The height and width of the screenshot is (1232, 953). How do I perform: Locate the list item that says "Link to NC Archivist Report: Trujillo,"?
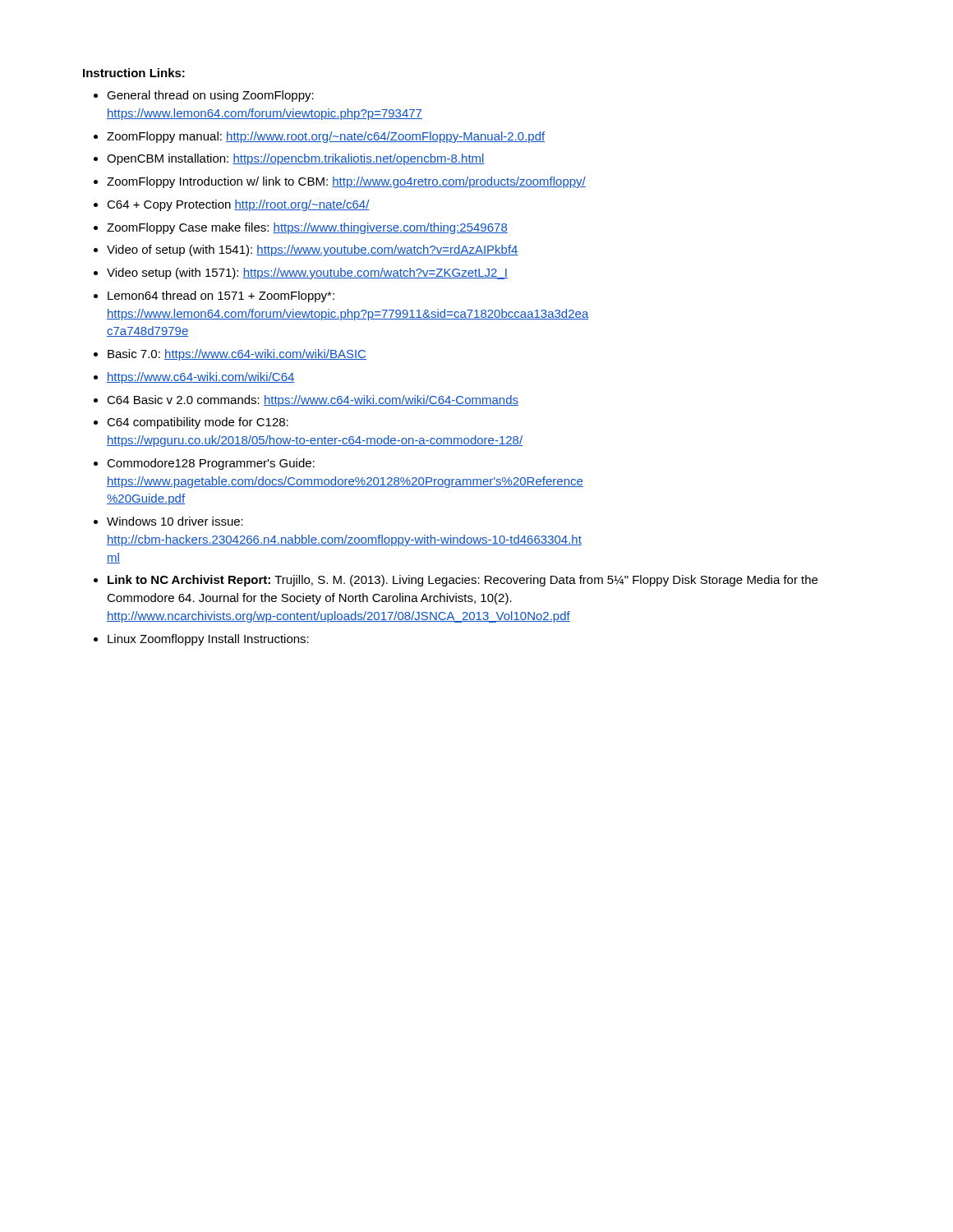click(463, 598)
